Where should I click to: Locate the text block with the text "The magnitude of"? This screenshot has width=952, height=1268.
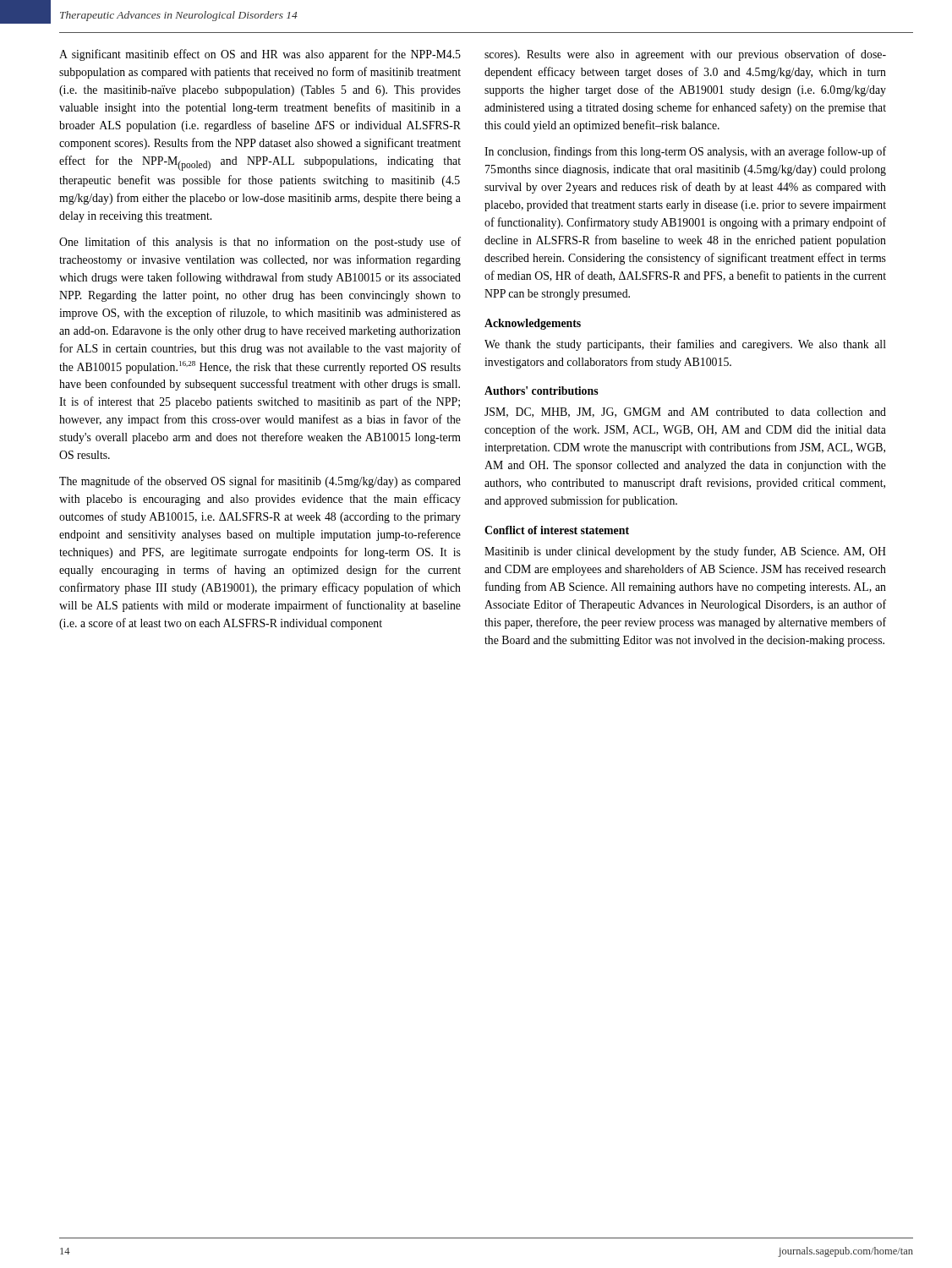click(260, 553)
